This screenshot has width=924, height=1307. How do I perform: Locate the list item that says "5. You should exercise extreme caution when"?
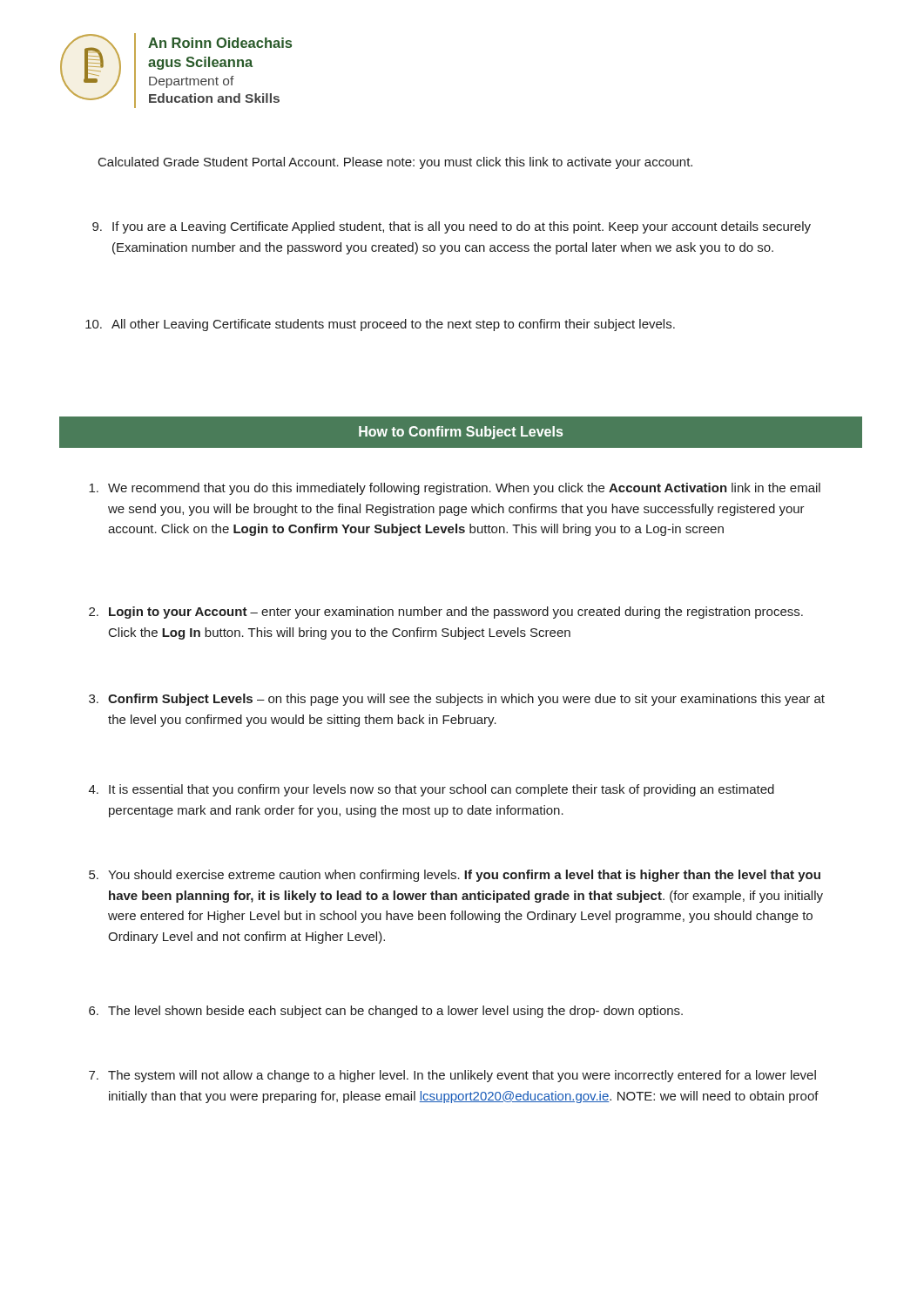[x=454, y=906]
